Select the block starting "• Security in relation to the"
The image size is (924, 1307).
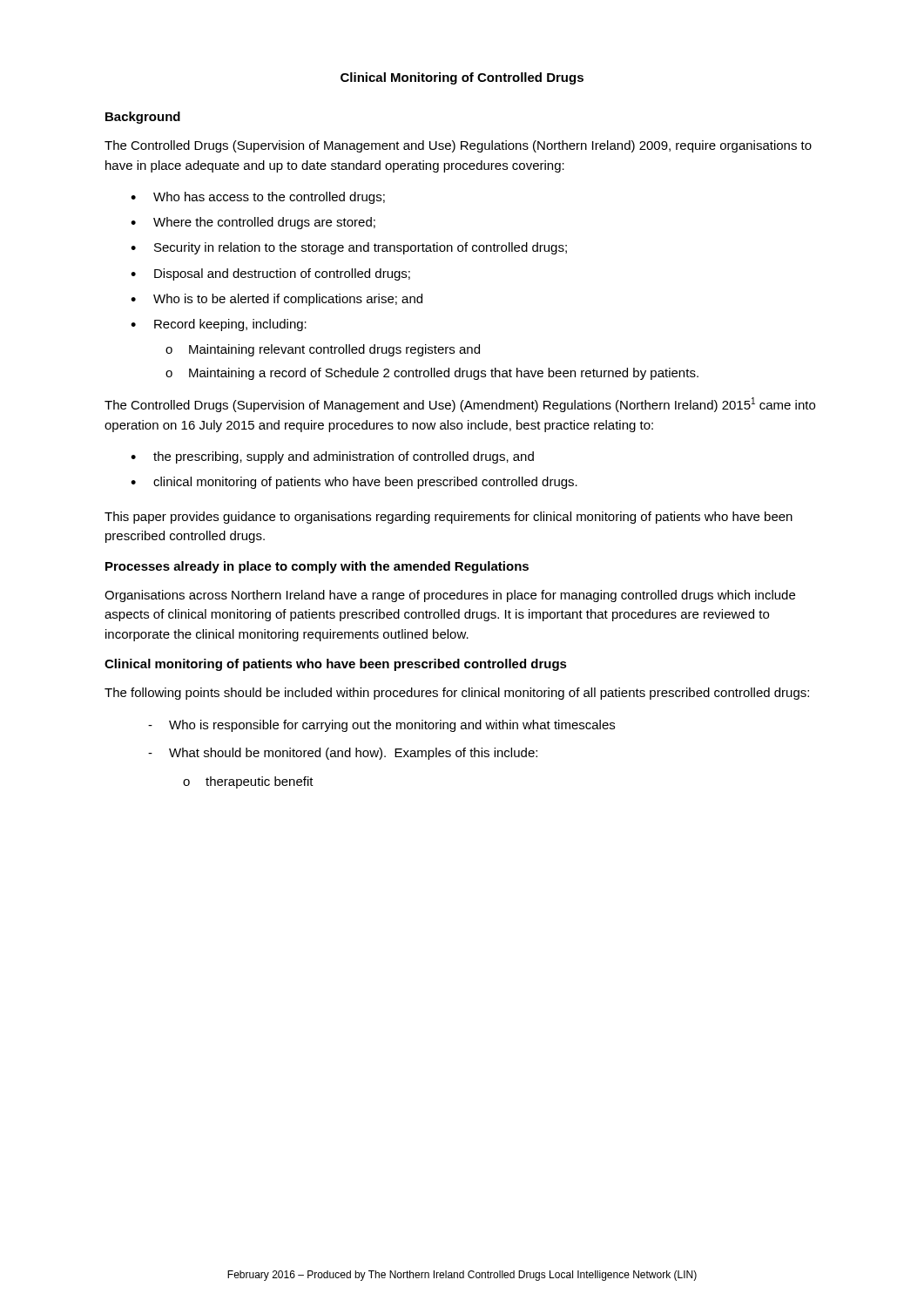tap(475, 249)
